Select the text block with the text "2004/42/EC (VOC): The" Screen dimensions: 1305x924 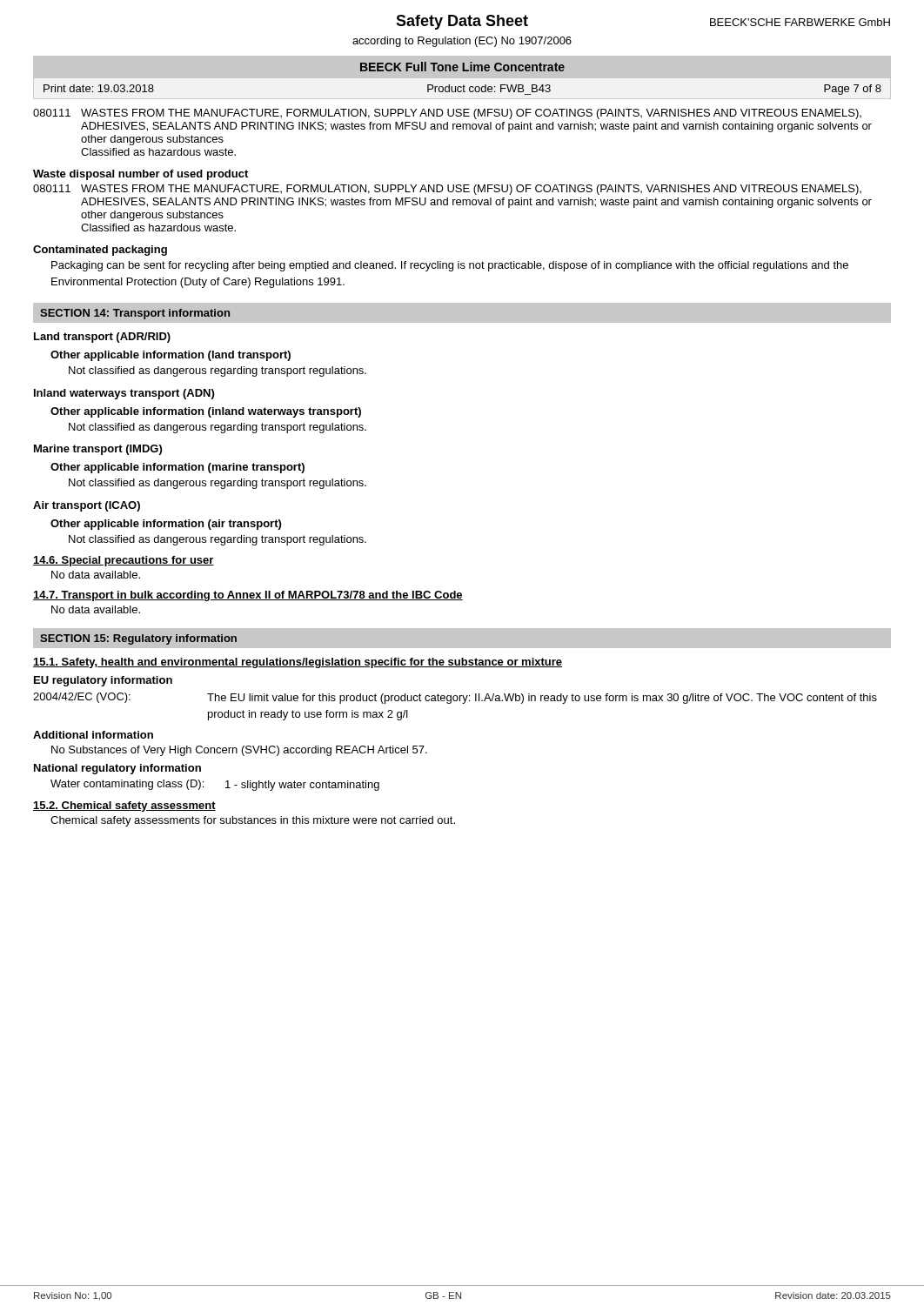click(462, 706)
